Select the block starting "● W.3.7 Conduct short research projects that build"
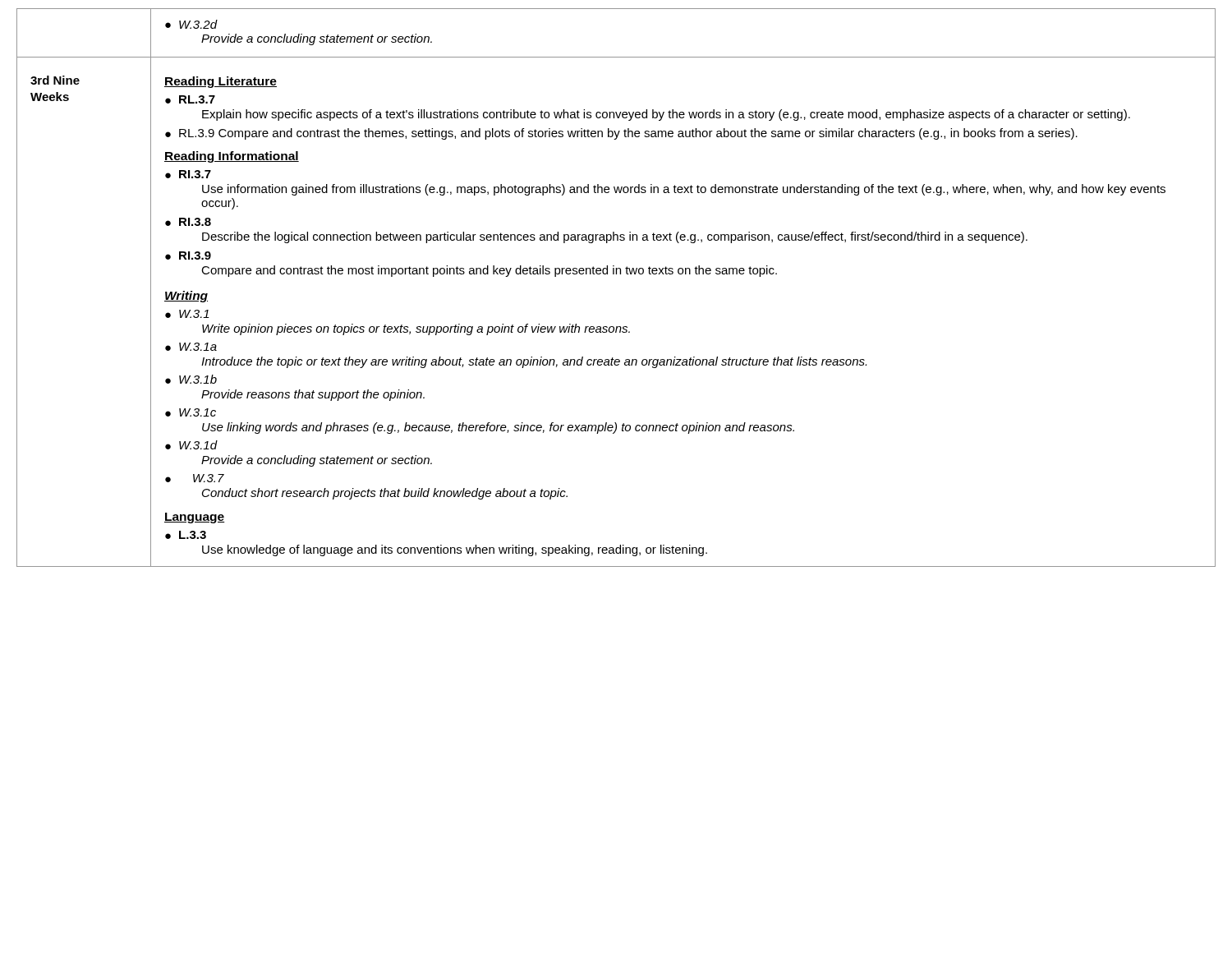 pyautogui.click(x=367, y=486)
